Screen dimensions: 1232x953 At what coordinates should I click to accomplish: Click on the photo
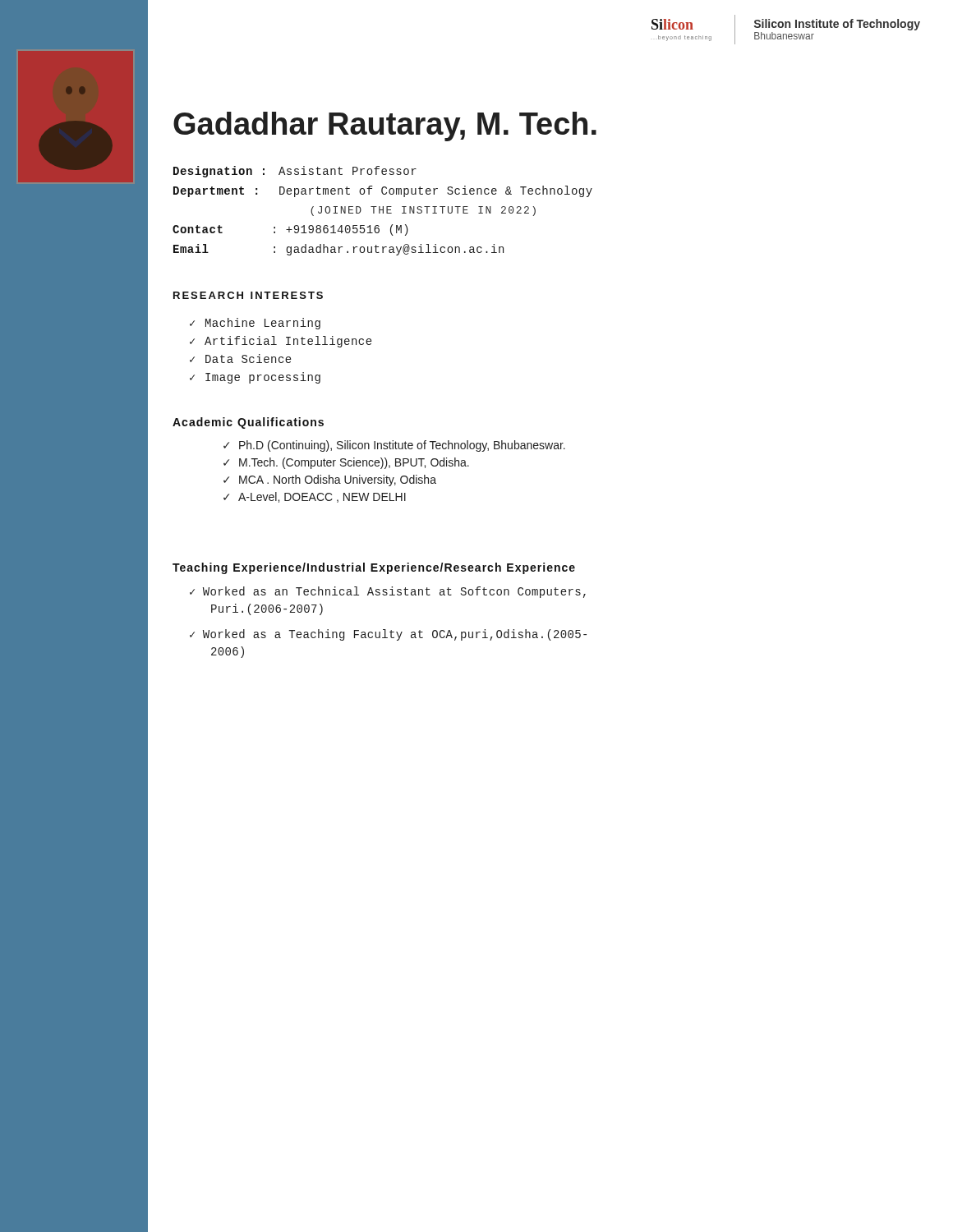pyautogui.click(x=76, y=117)
